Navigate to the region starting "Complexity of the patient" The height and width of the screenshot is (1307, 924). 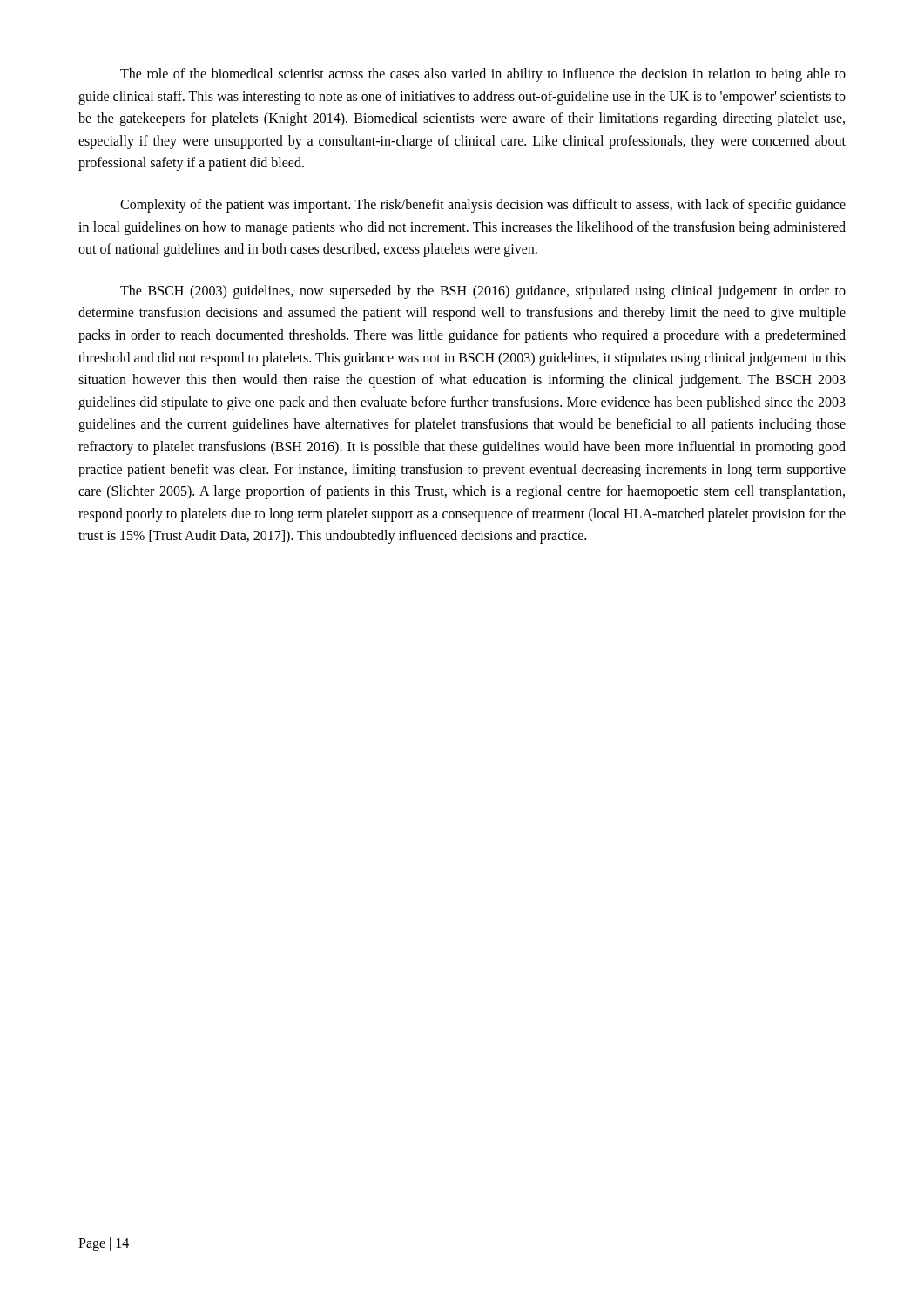tap(462, 227)
